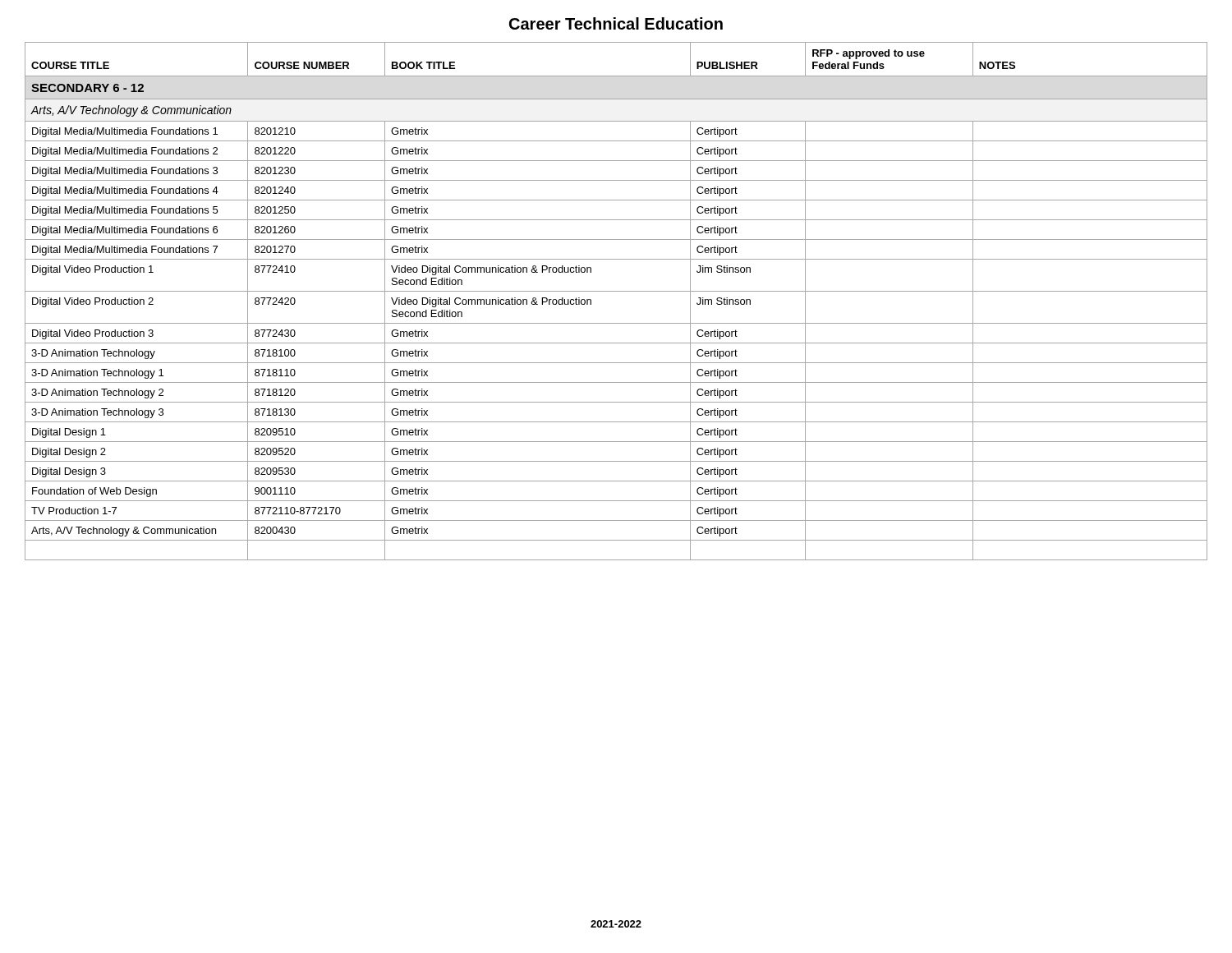Image resolution: width=1232 pixels, height=953 pixels.
Task: Point to the region starting "Career Technical Education"
Action: 616,24
